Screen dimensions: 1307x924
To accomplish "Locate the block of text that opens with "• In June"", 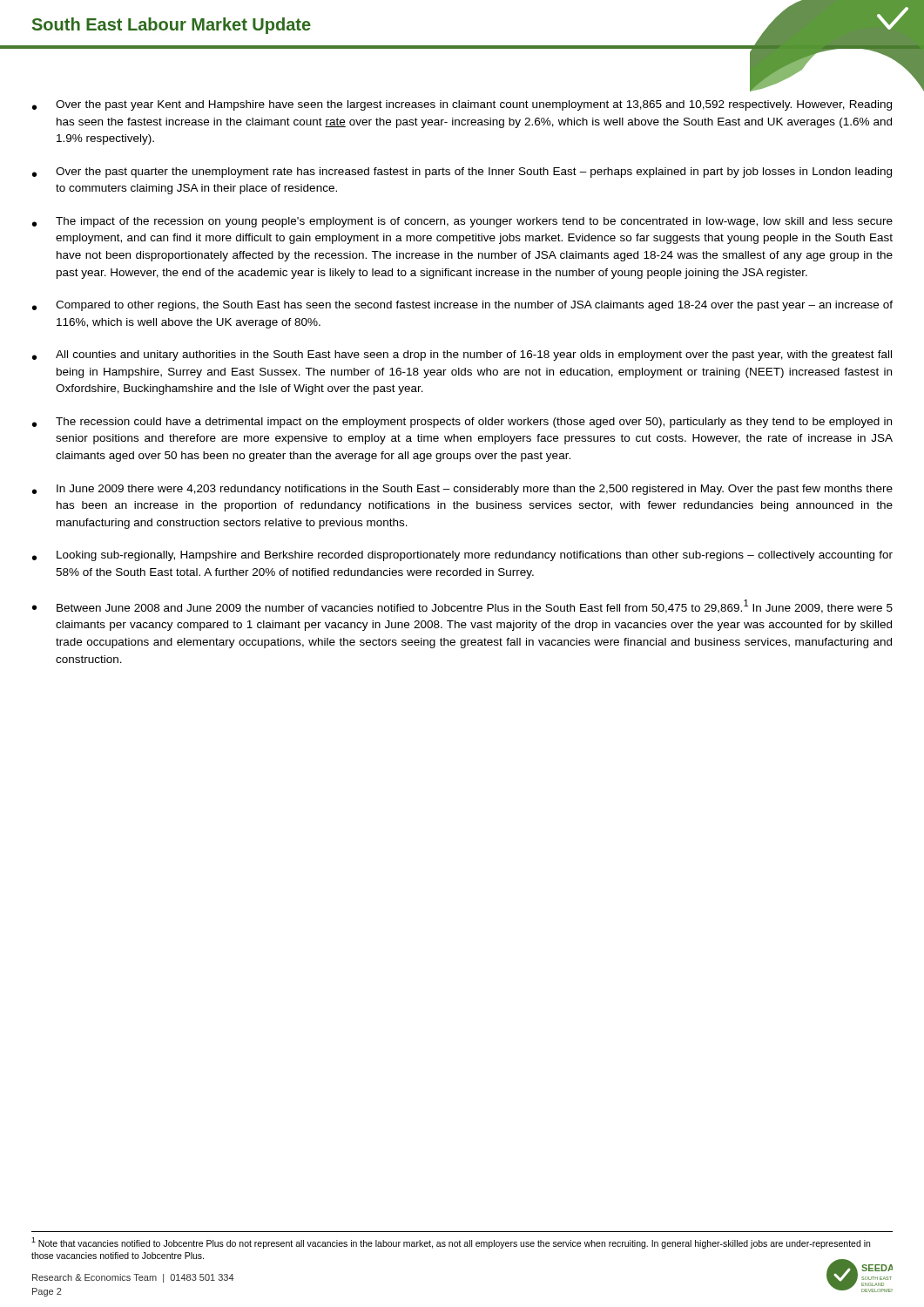I will point(462,505).
